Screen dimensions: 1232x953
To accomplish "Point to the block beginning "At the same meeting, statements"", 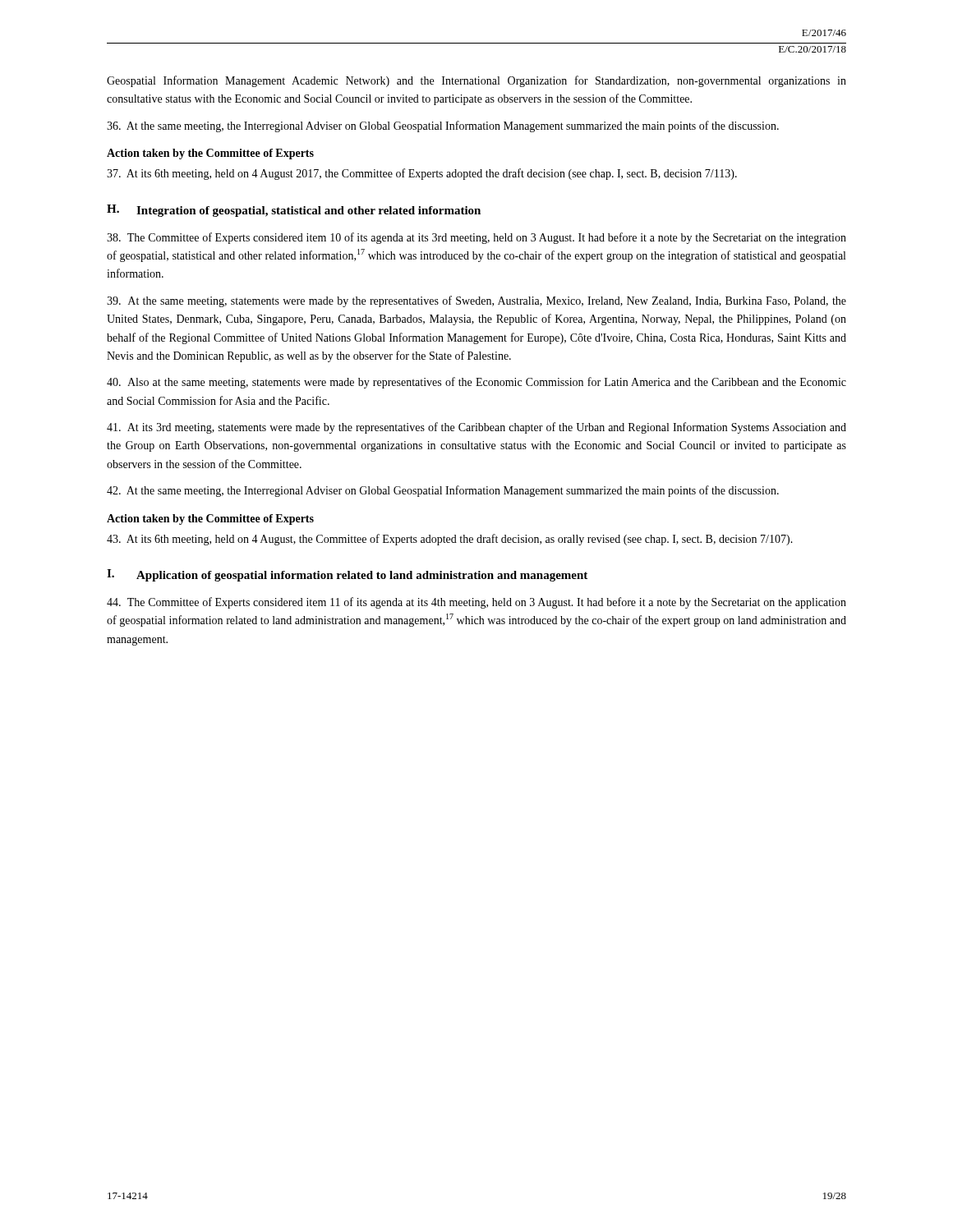I will pos(476,328).
